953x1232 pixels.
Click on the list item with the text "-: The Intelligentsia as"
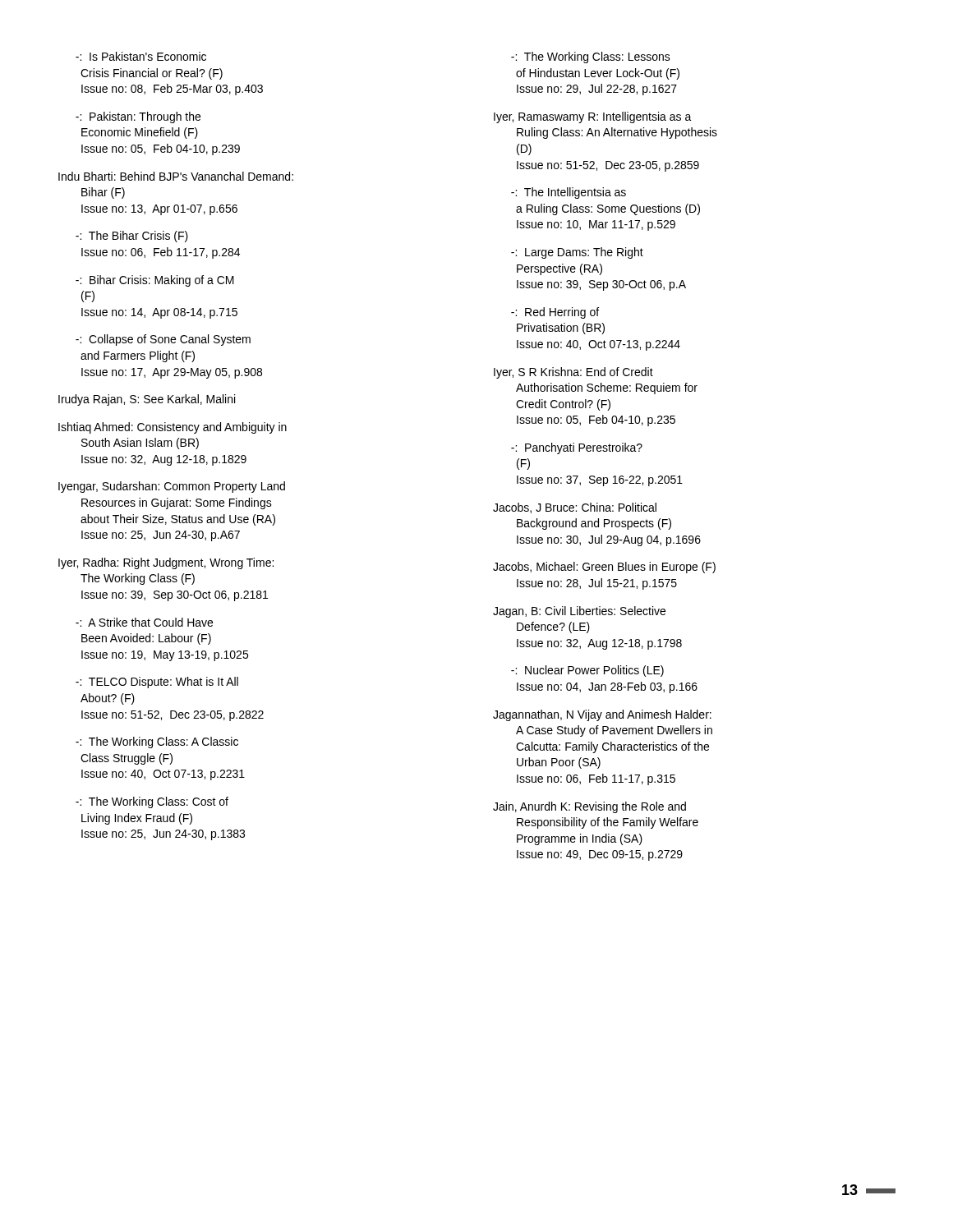(597, 208)
